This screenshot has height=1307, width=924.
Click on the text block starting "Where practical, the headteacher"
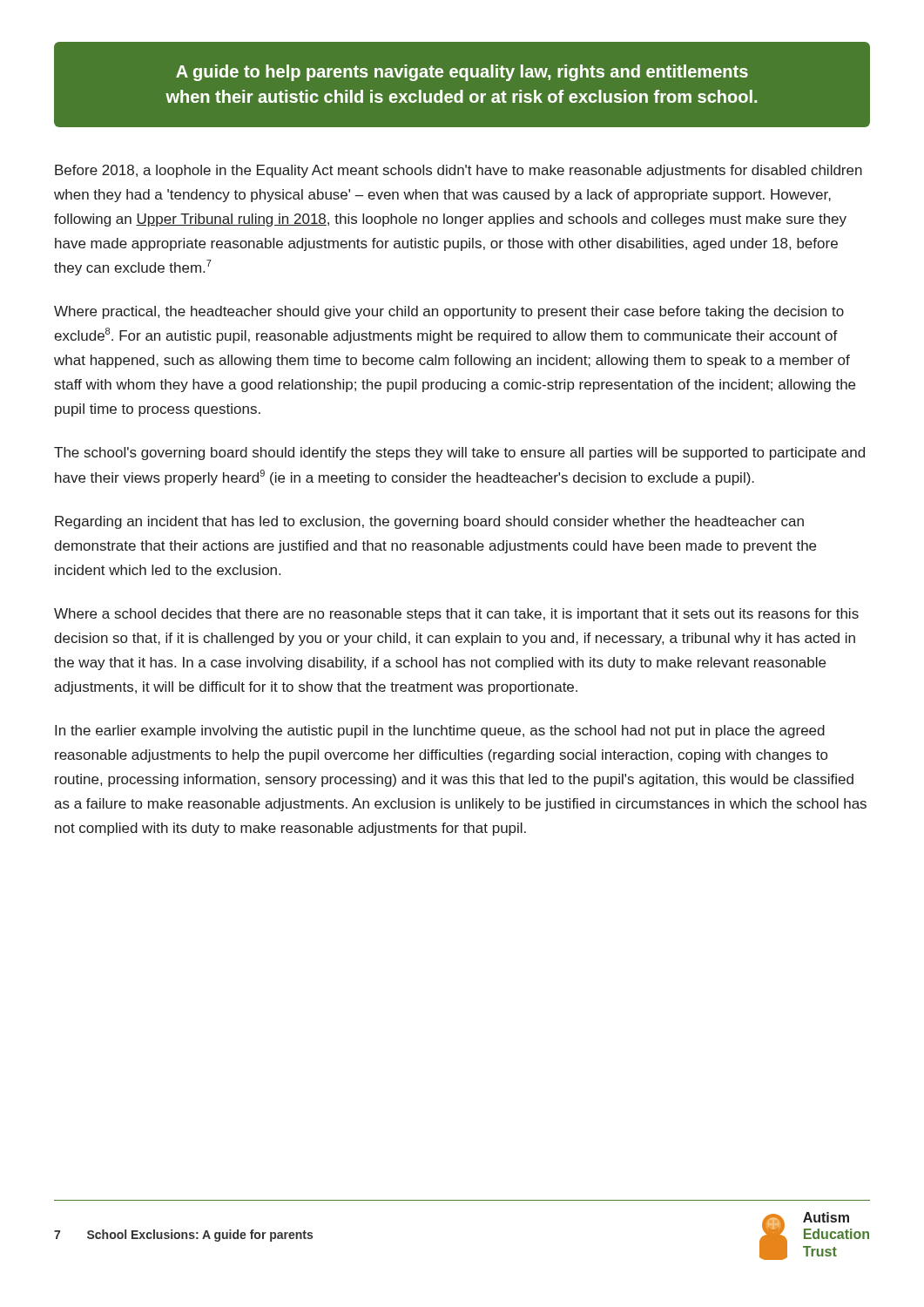pyautogui.click(x=455, y=361)
